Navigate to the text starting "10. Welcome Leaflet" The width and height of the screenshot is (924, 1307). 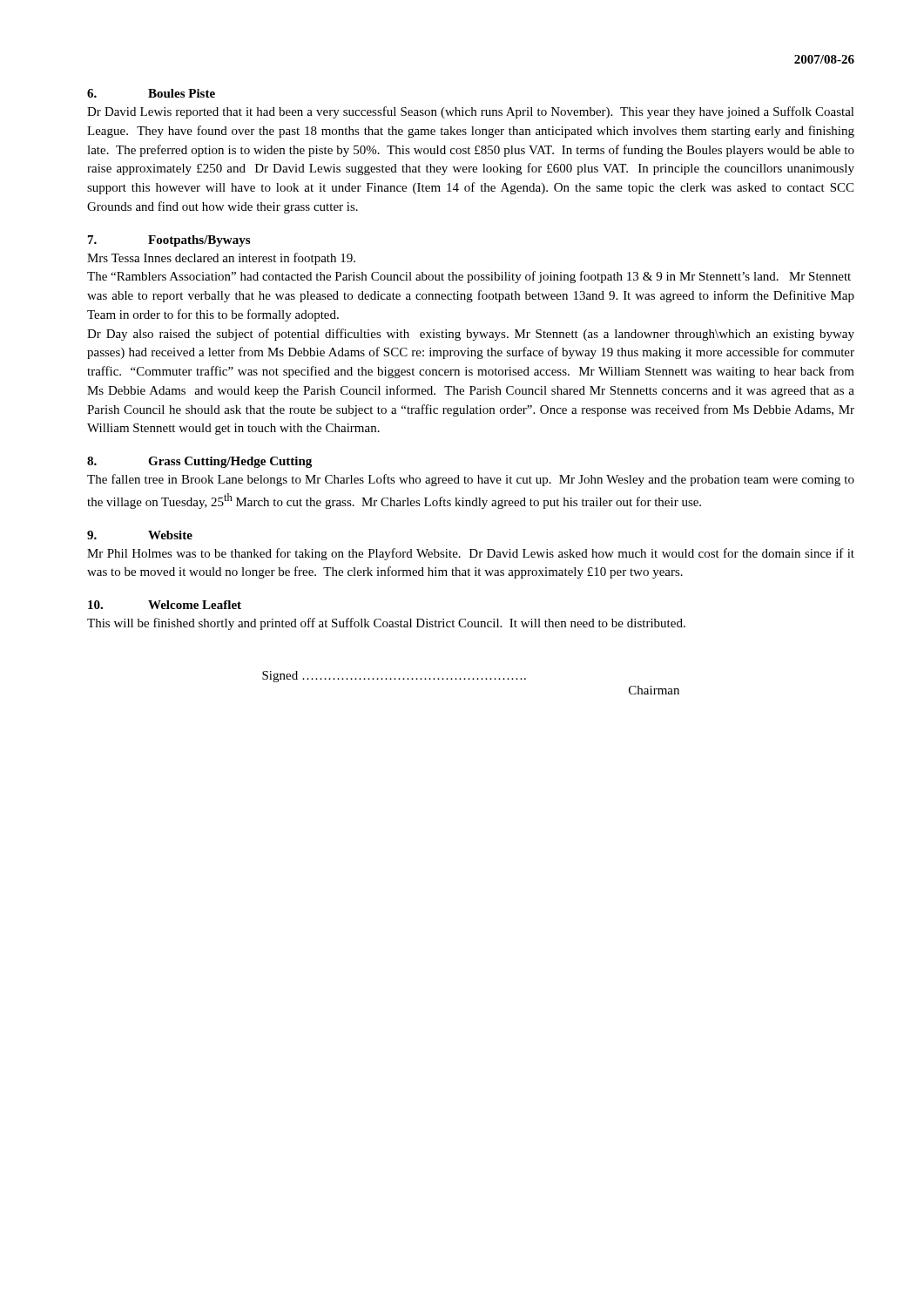click(164, 605)
